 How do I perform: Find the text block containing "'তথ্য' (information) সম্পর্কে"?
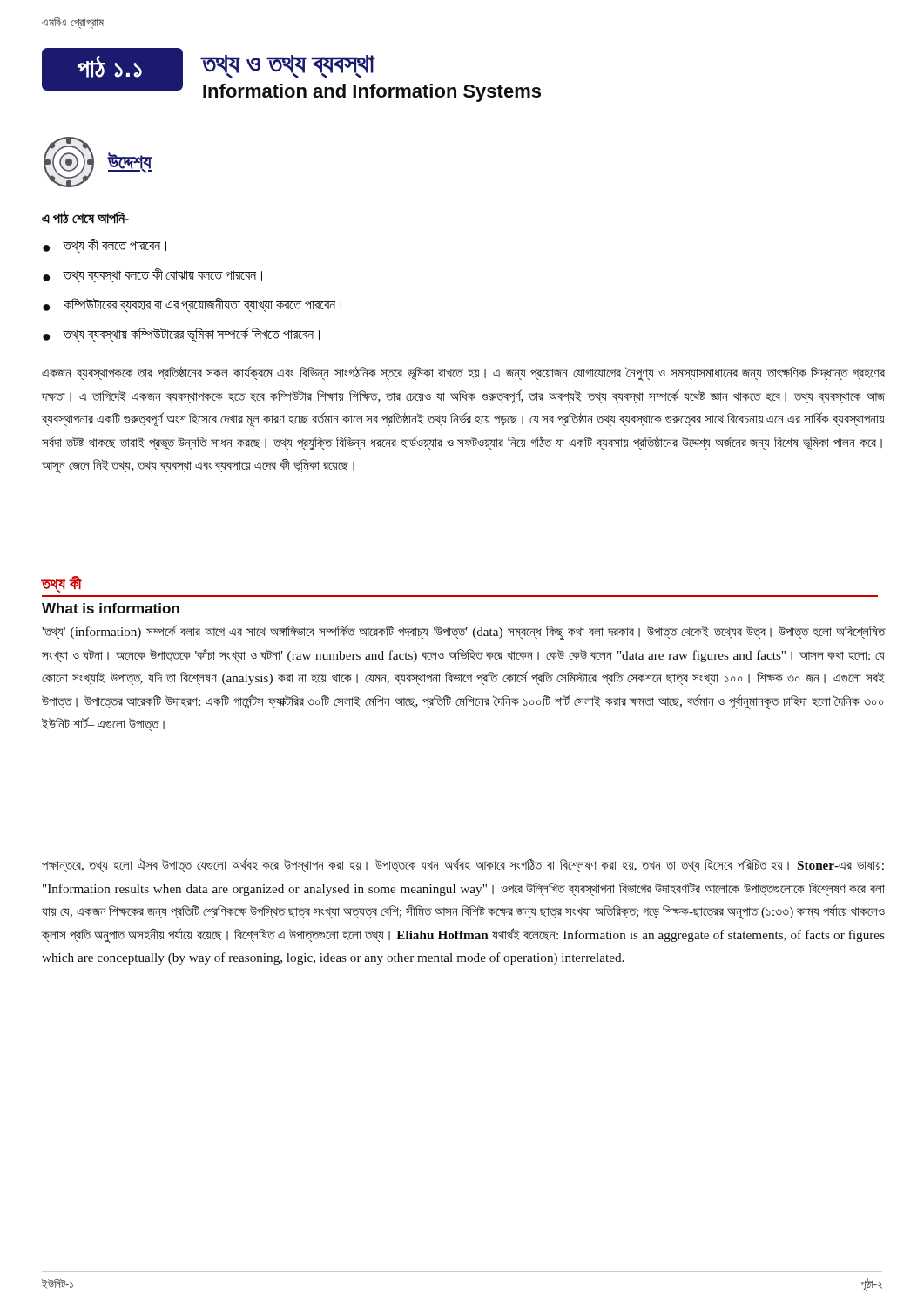(463, 678)
